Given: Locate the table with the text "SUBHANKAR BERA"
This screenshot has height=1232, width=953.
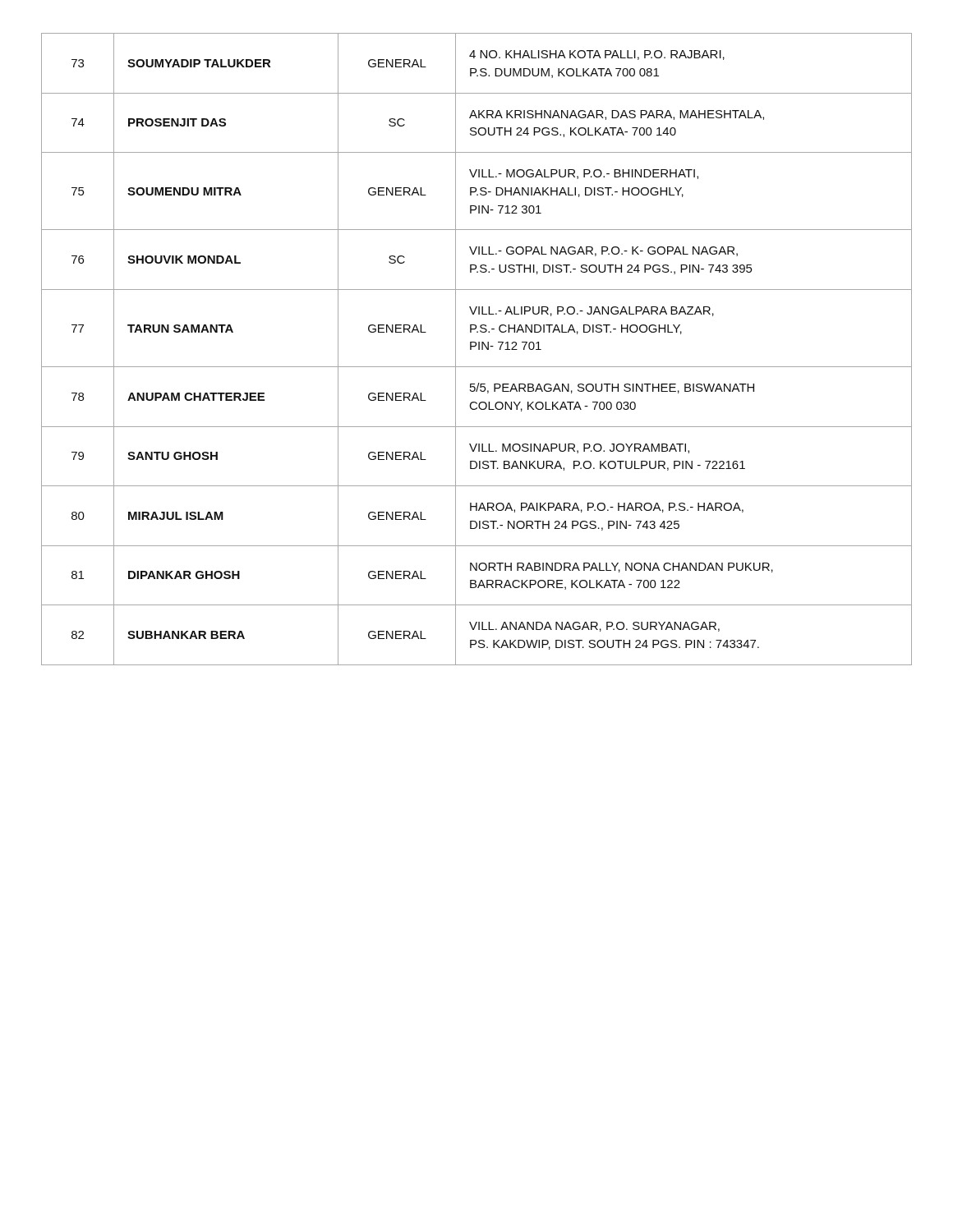Looking at the screenshot, I should pyautogui.click(x=476, y=349).
